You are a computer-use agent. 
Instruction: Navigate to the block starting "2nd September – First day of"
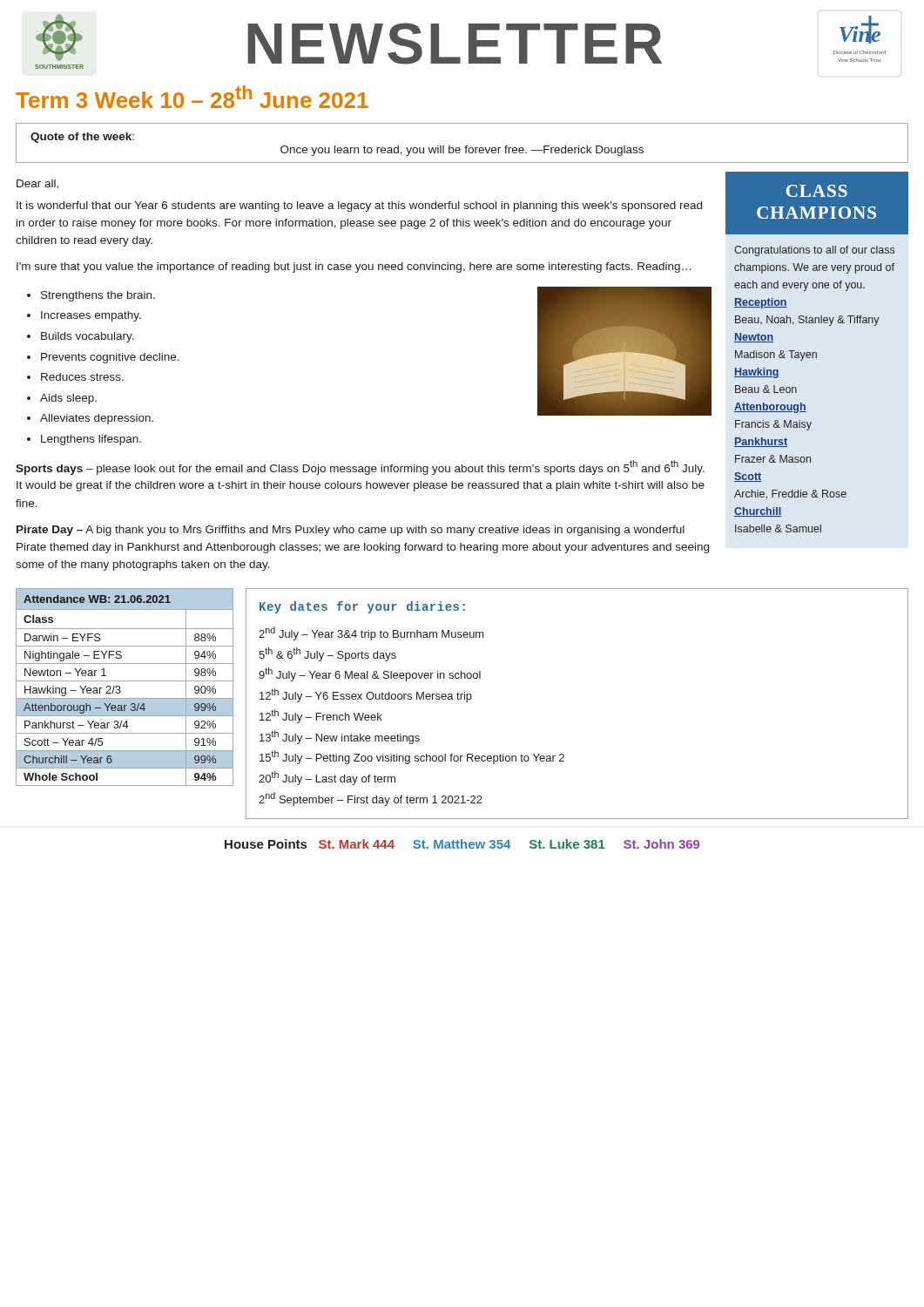point(371,798)
